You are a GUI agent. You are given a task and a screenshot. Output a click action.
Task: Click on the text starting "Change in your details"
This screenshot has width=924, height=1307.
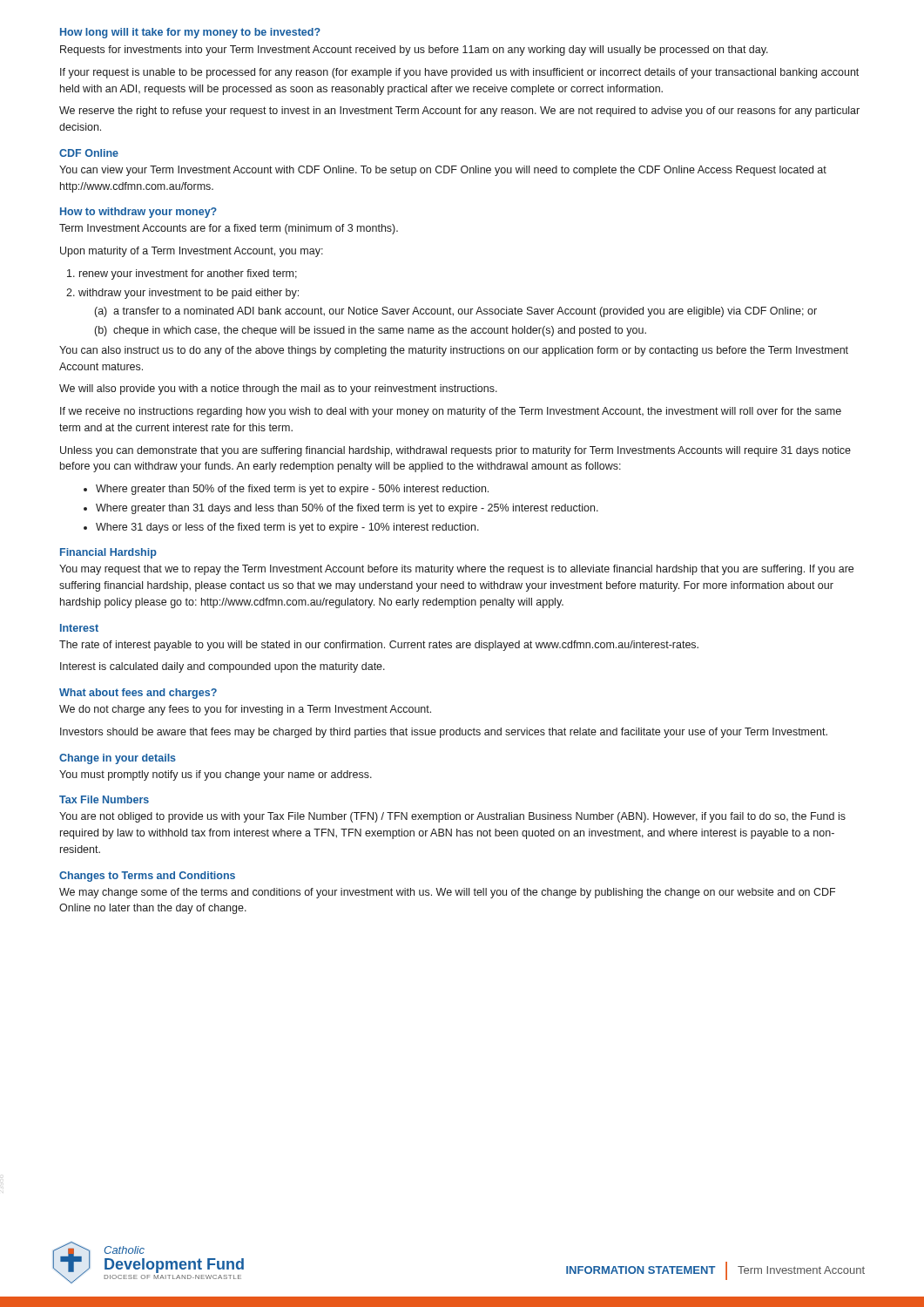(x=118, y=758)
